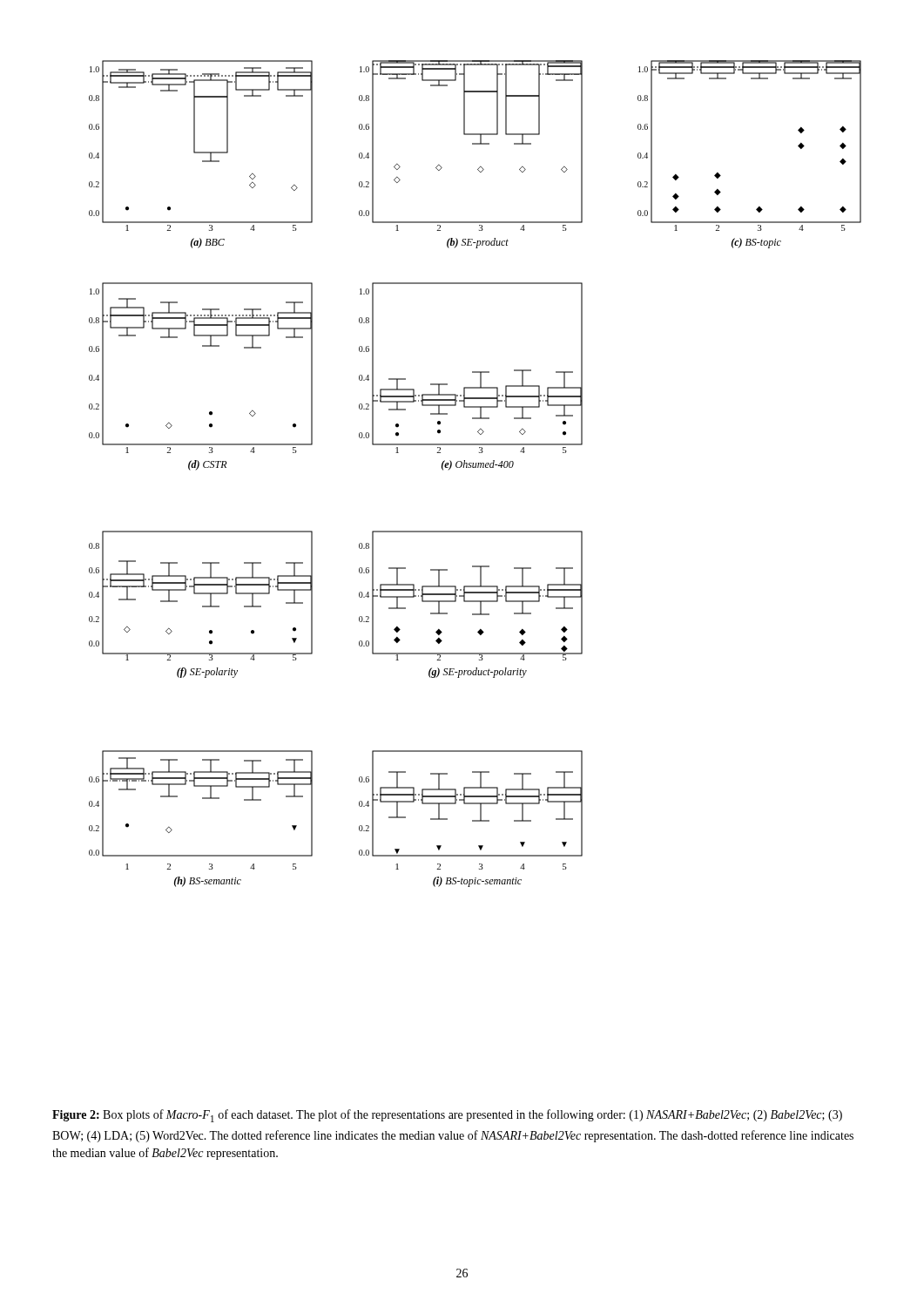
Task: Where is the caption that starts "Figure 2: Box plots of Macro-F1 of"?
Action: [453, 1134]
